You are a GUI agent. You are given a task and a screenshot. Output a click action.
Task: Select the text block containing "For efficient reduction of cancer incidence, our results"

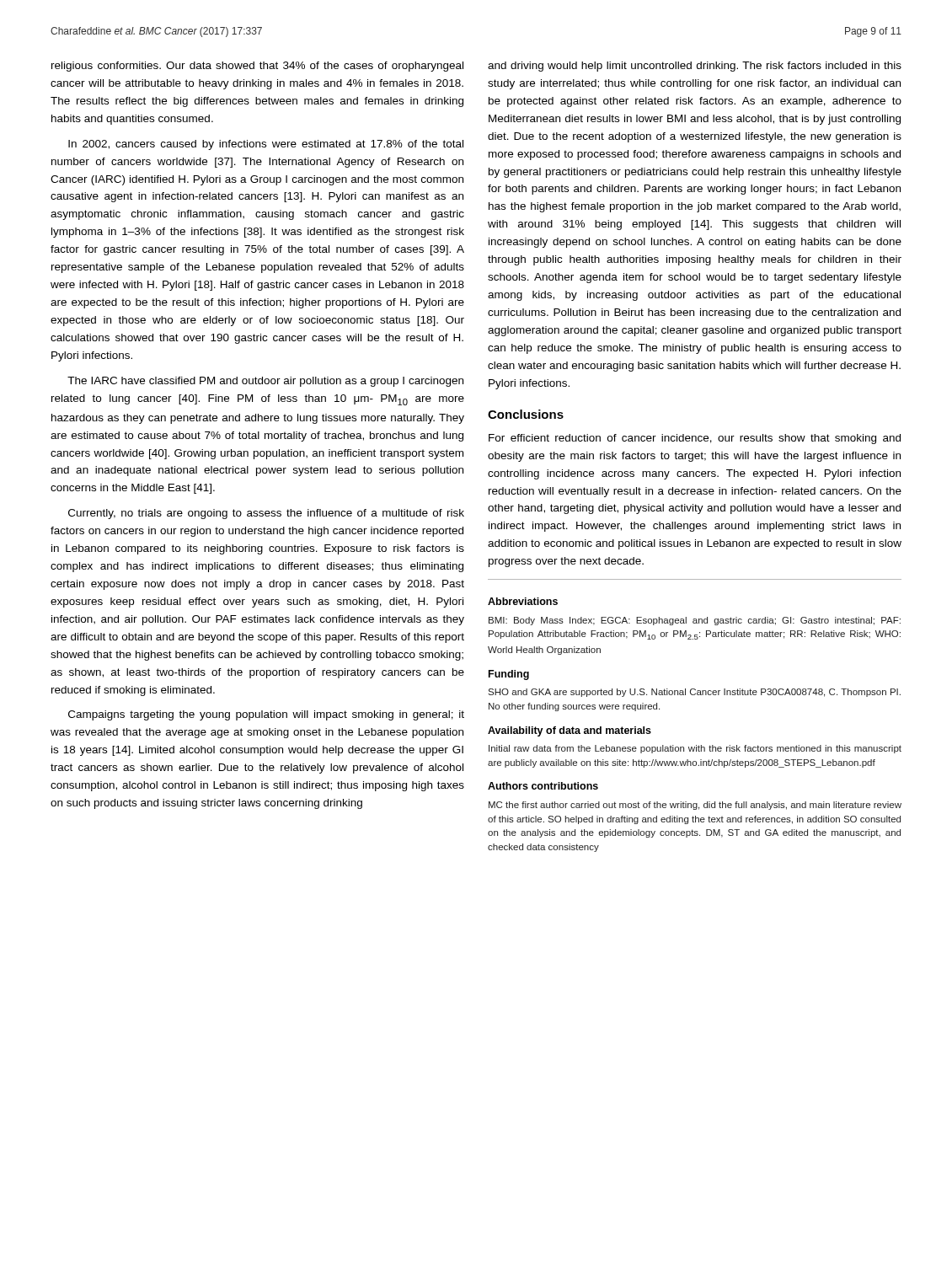point(695,500)
